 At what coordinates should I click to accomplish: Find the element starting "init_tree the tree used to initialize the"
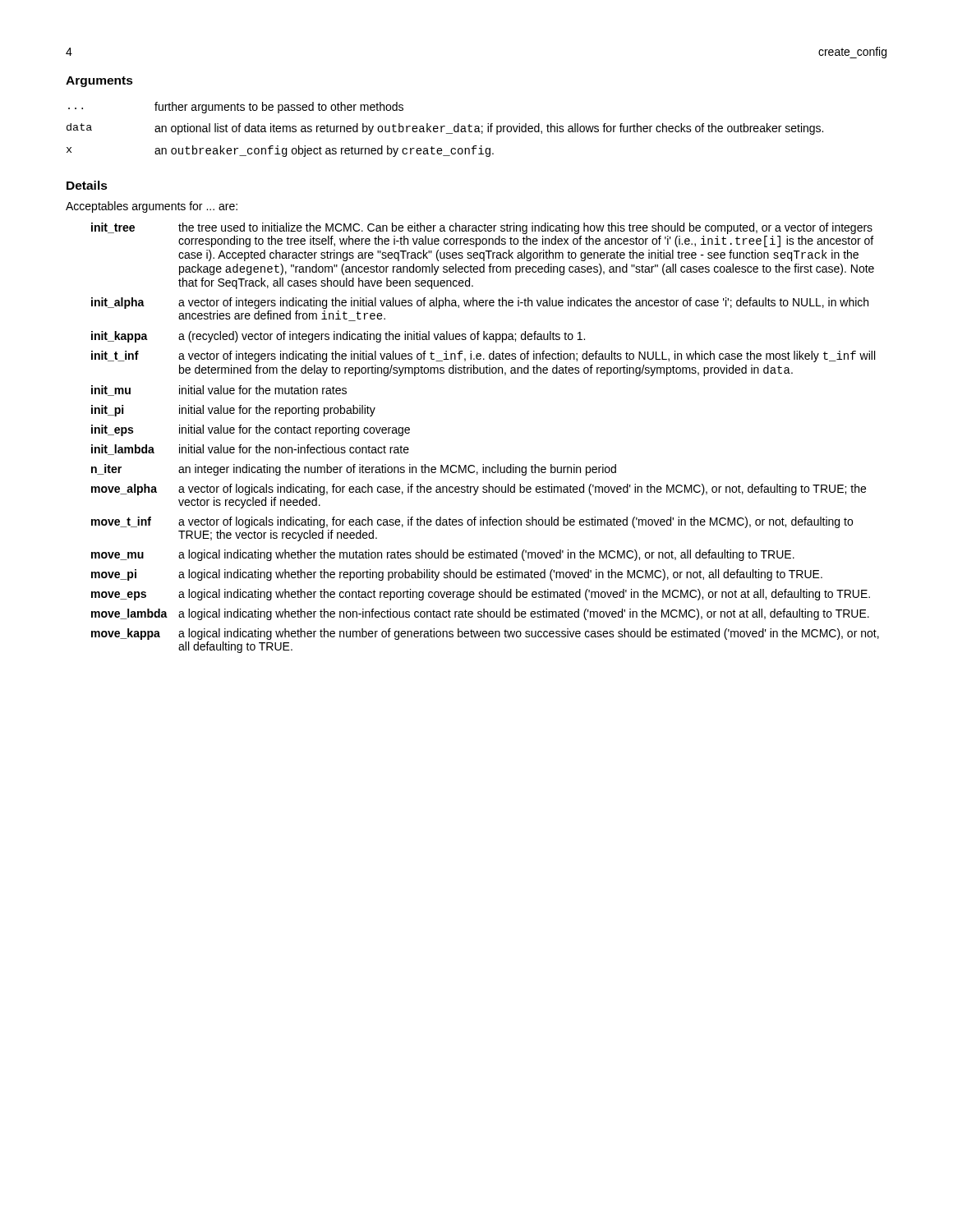(x=489, y=255)
